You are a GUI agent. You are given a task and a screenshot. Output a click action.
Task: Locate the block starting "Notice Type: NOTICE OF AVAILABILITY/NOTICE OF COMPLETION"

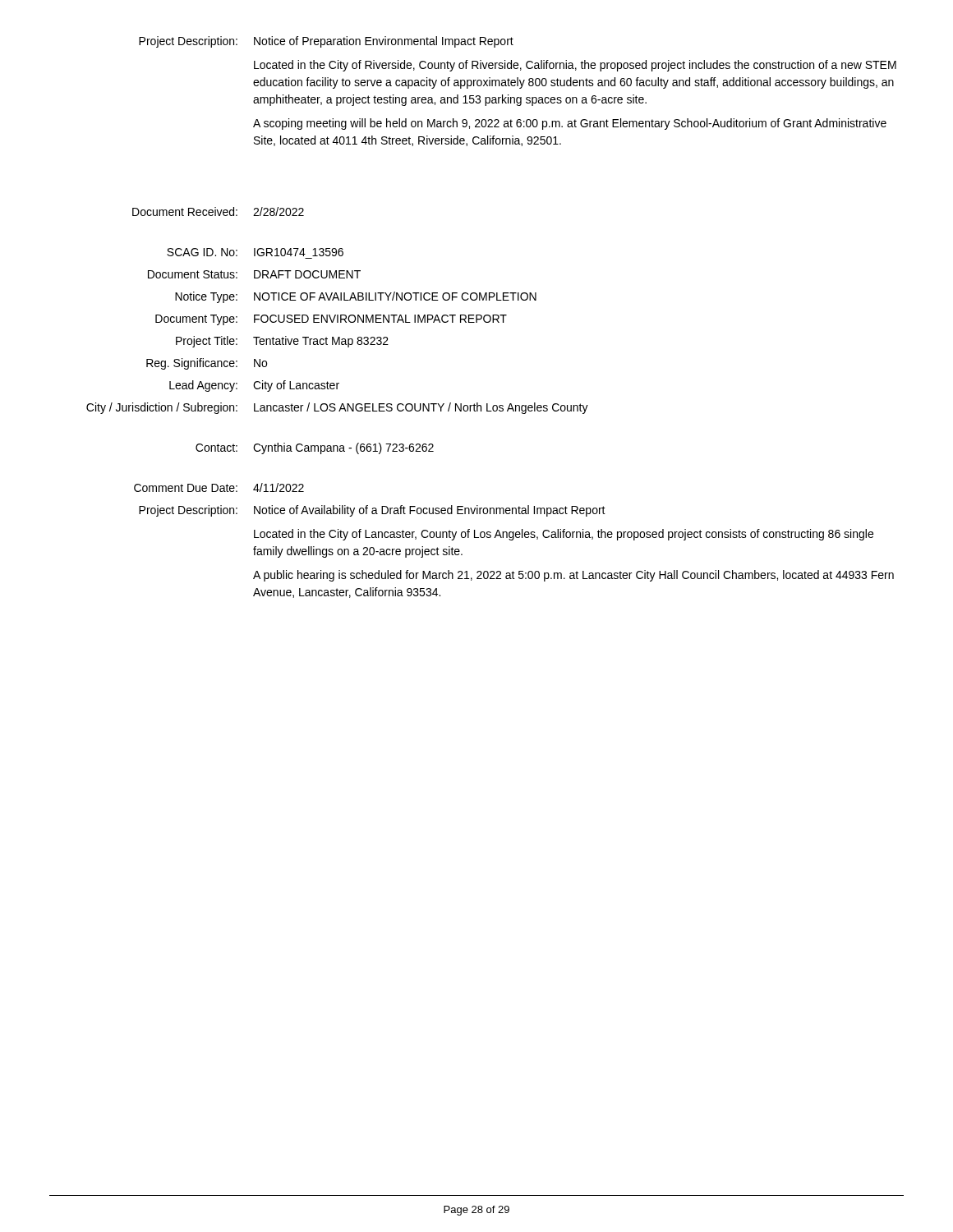476,297
